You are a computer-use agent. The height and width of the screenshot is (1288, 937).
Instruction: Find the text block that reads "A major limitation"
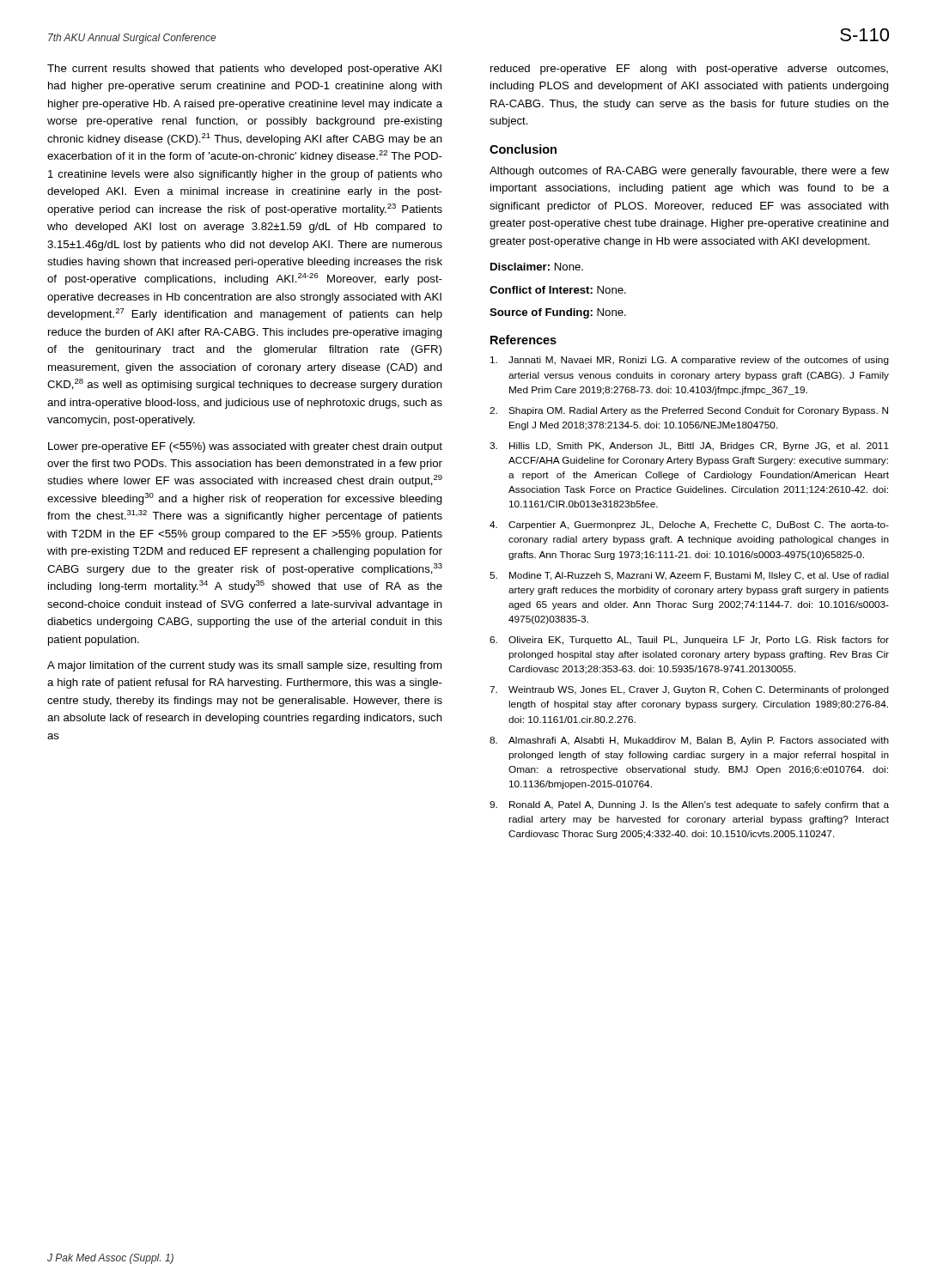click(245, 701)
